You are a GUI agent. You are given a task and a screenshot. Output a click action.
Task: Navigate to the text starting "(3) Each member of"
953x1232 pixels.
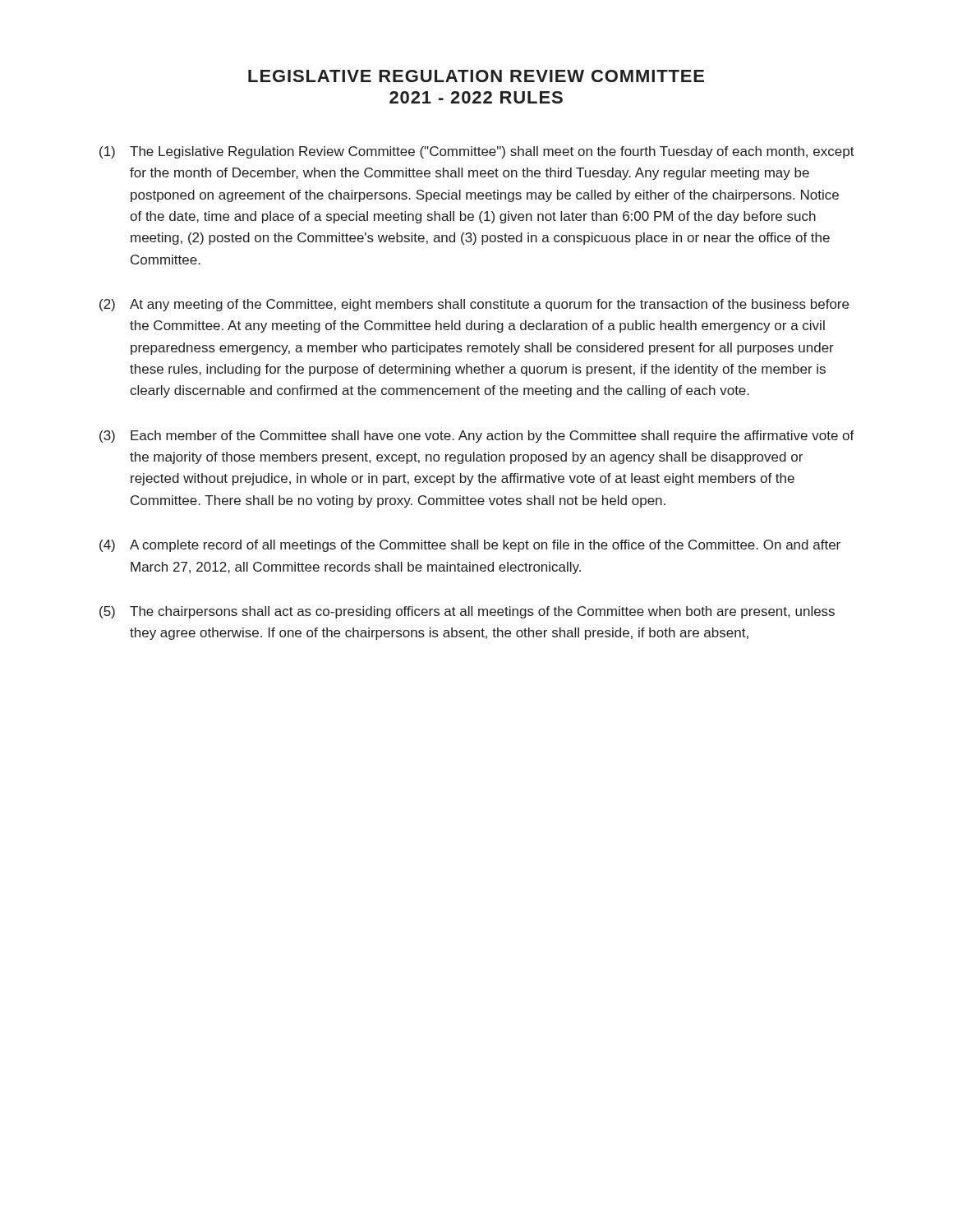(x=476, y=469)
